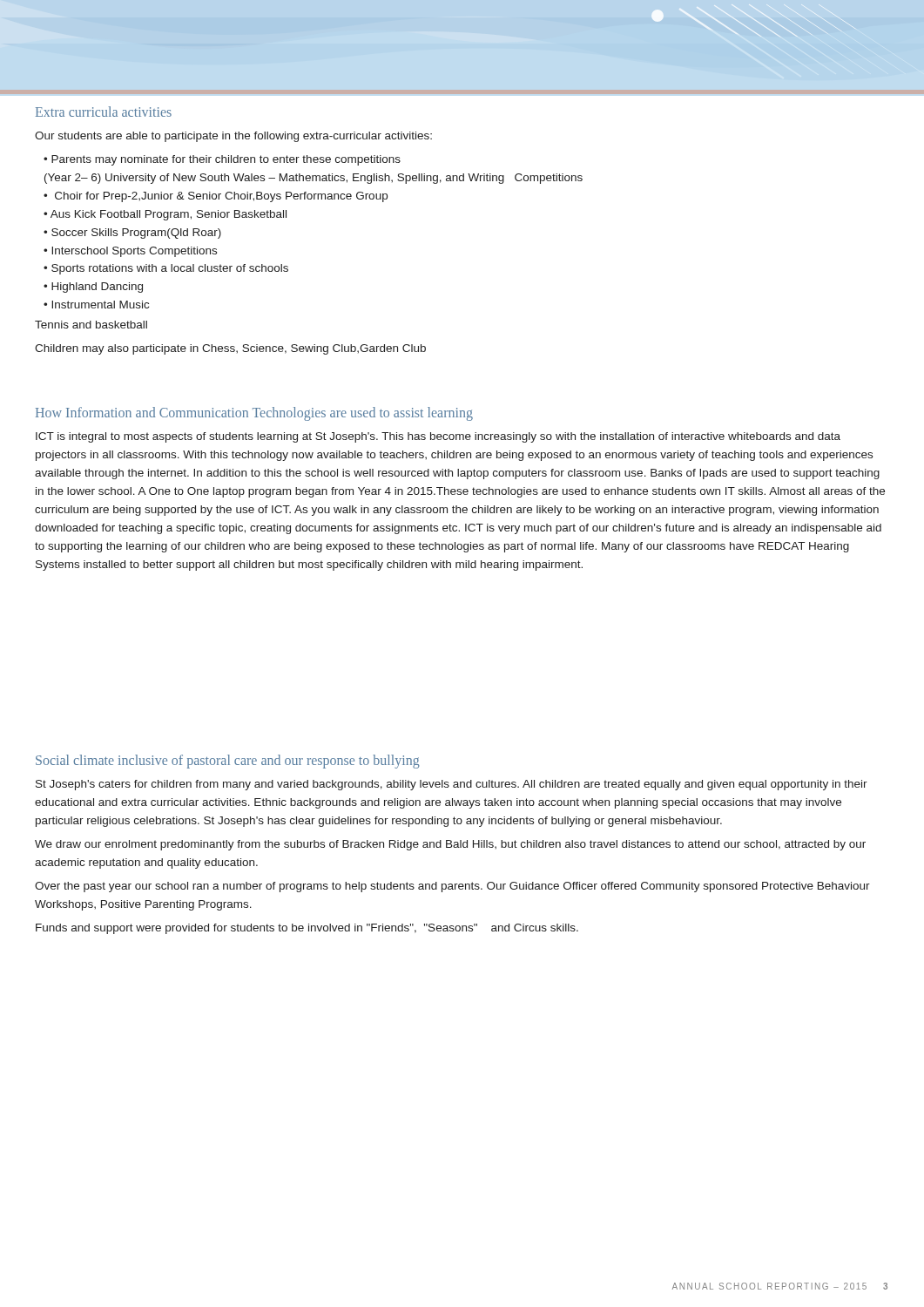Click on the text block that reads "We draw our"
Screen dimensions: 1307x924
[x=450, y=853]
